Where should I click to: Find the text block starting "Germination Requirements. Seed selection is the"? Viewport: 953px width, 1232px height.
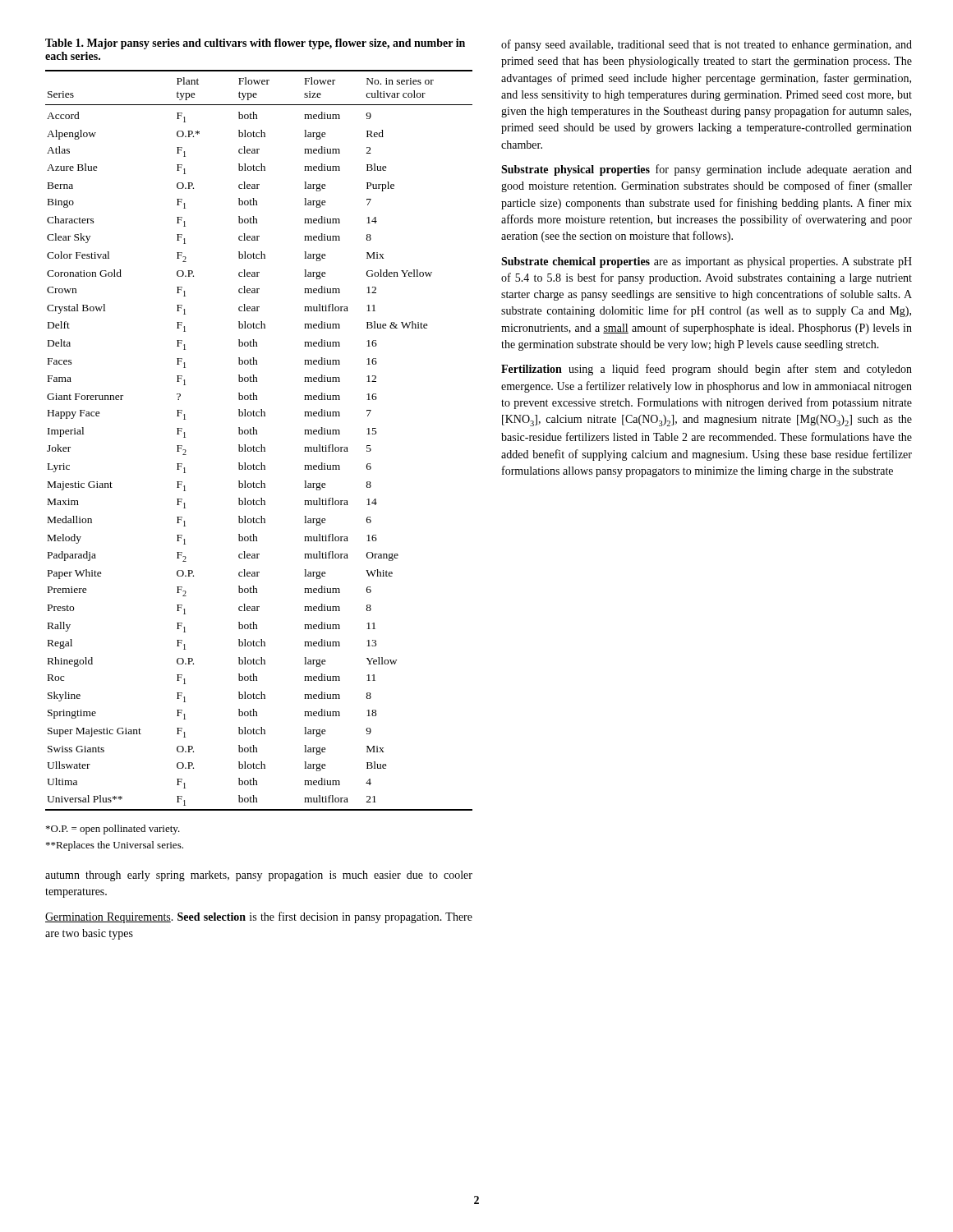click(x=259, y=925)
